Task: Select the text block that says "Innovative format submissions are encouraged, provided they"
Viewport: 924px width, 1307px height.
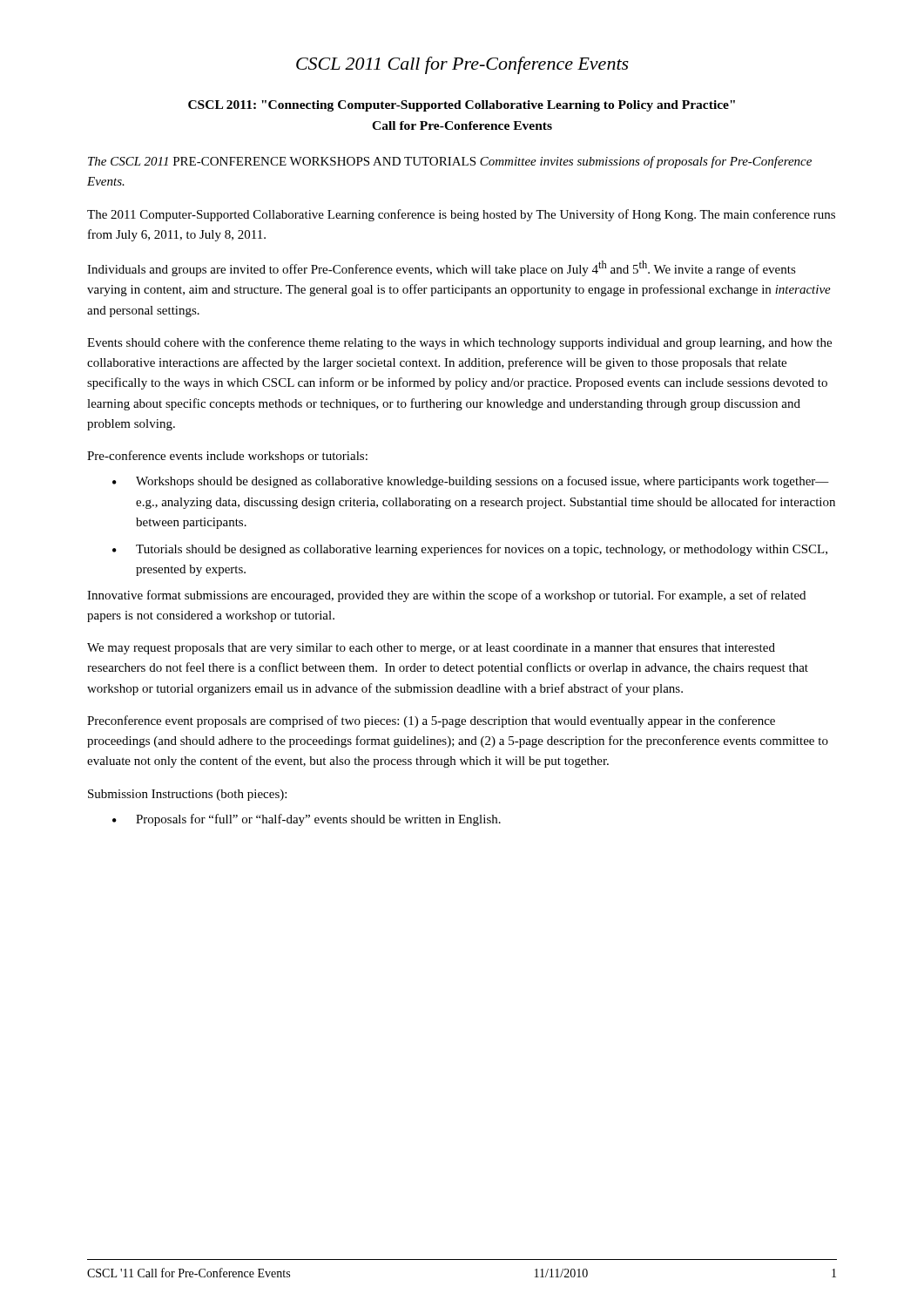Action: (x=447, y=605)
